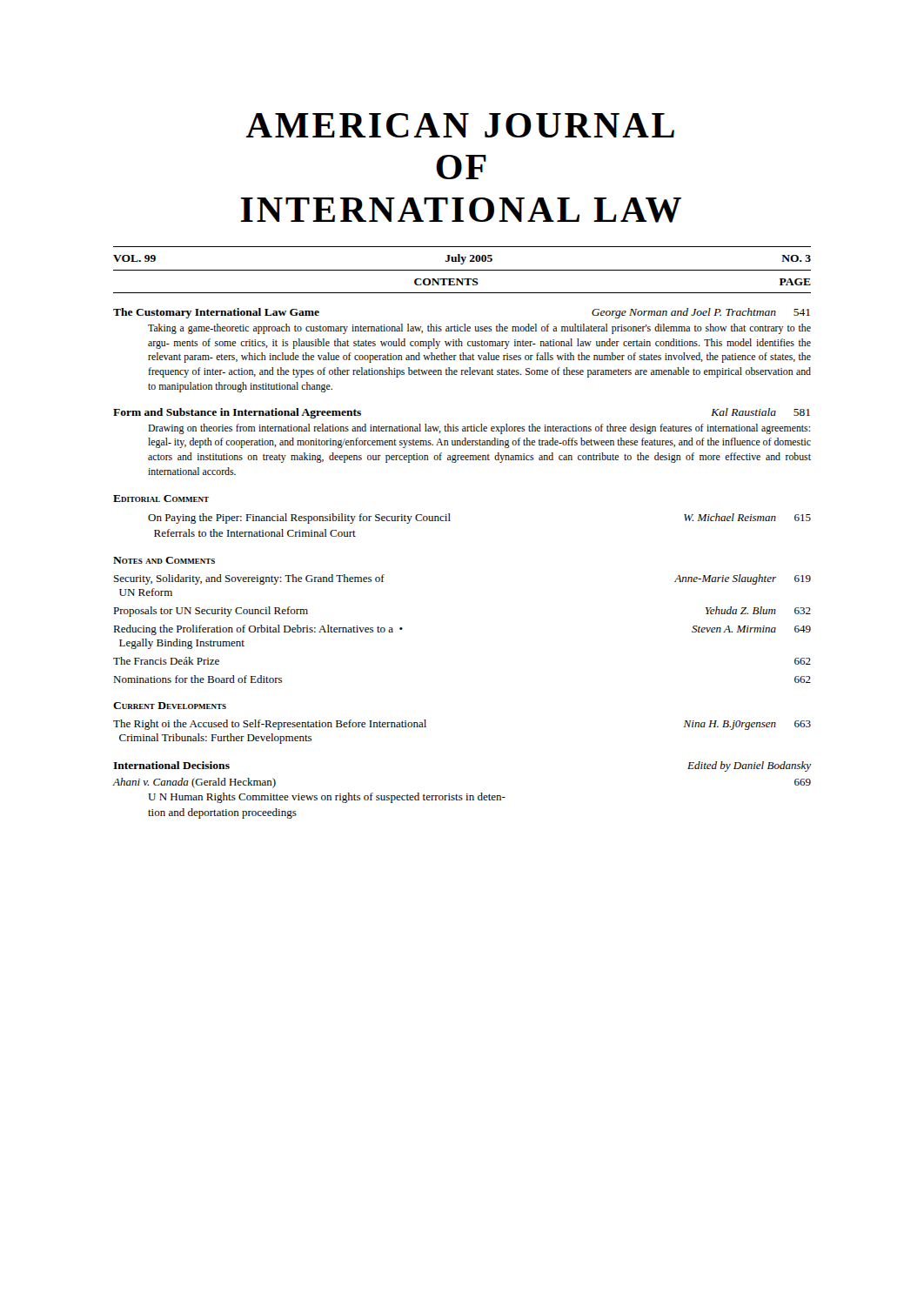924x1305 pixels.
Task: Point to the text starting "Ahani v. Canada (Gerald Heckman)"
Action: (x=462, y=798)
